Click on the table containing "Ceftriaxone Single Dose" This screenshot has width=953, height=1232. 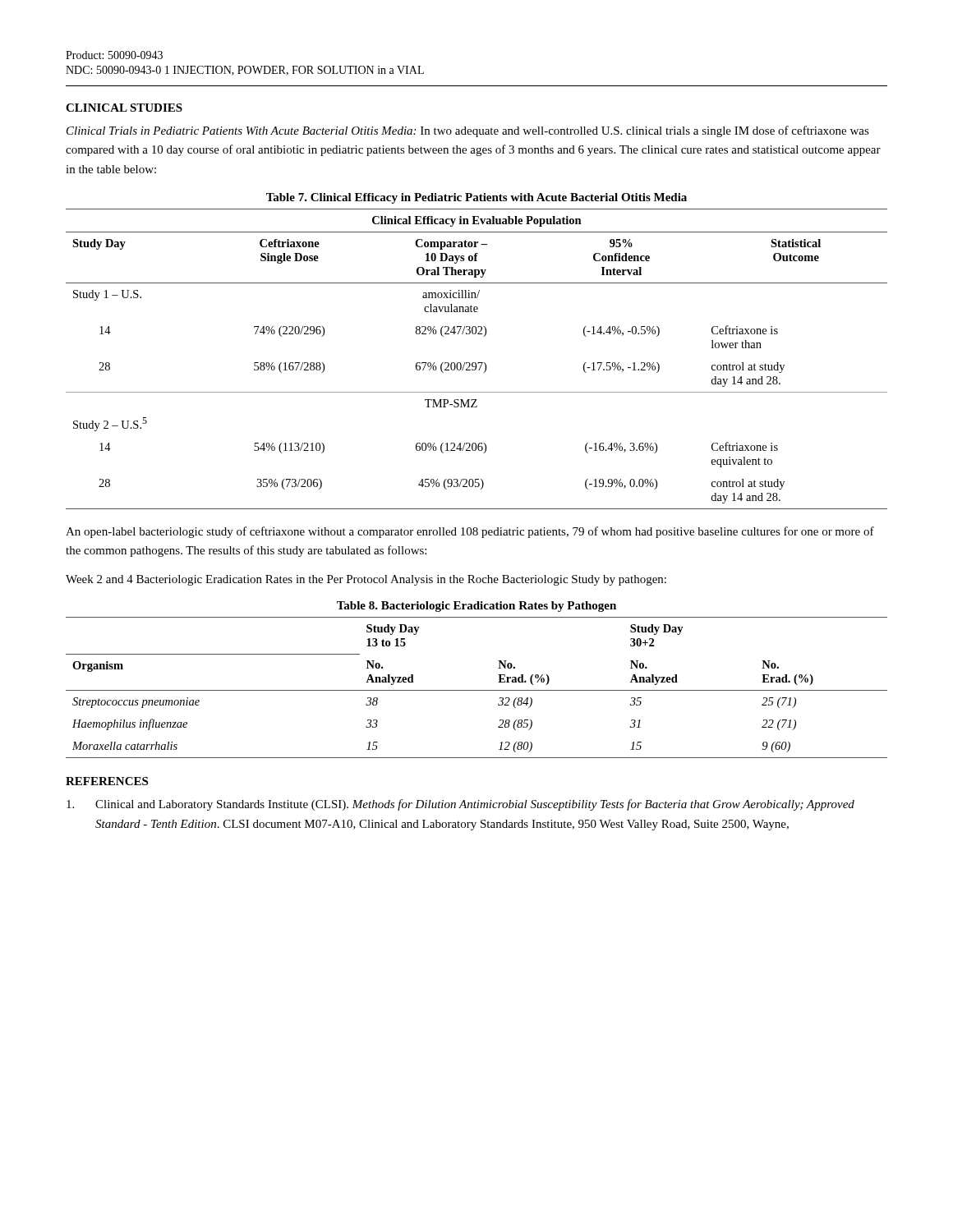pos(476,359)
